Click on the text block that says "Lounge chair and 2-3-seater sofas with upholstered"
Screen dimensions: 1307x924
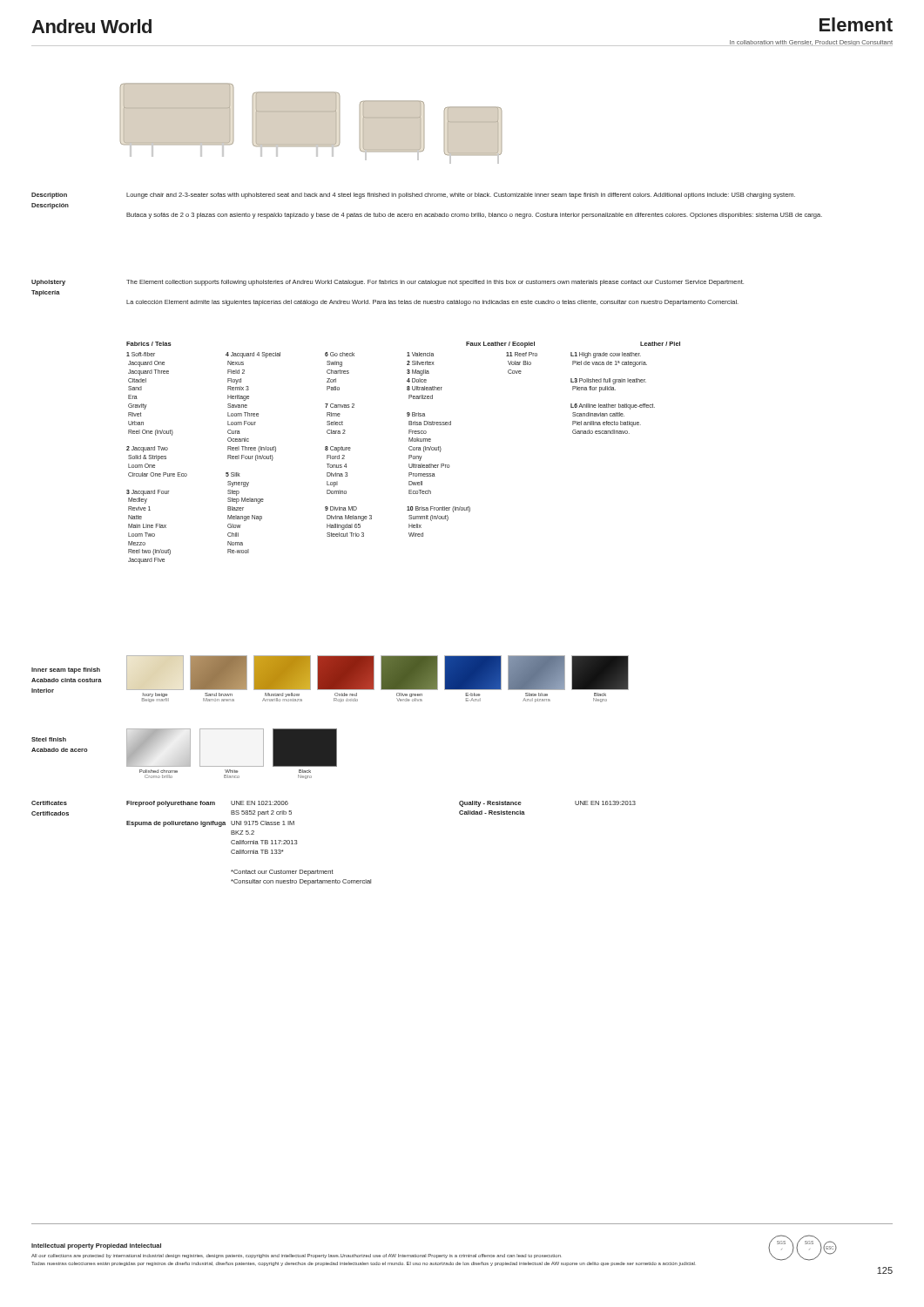(474, 205)
